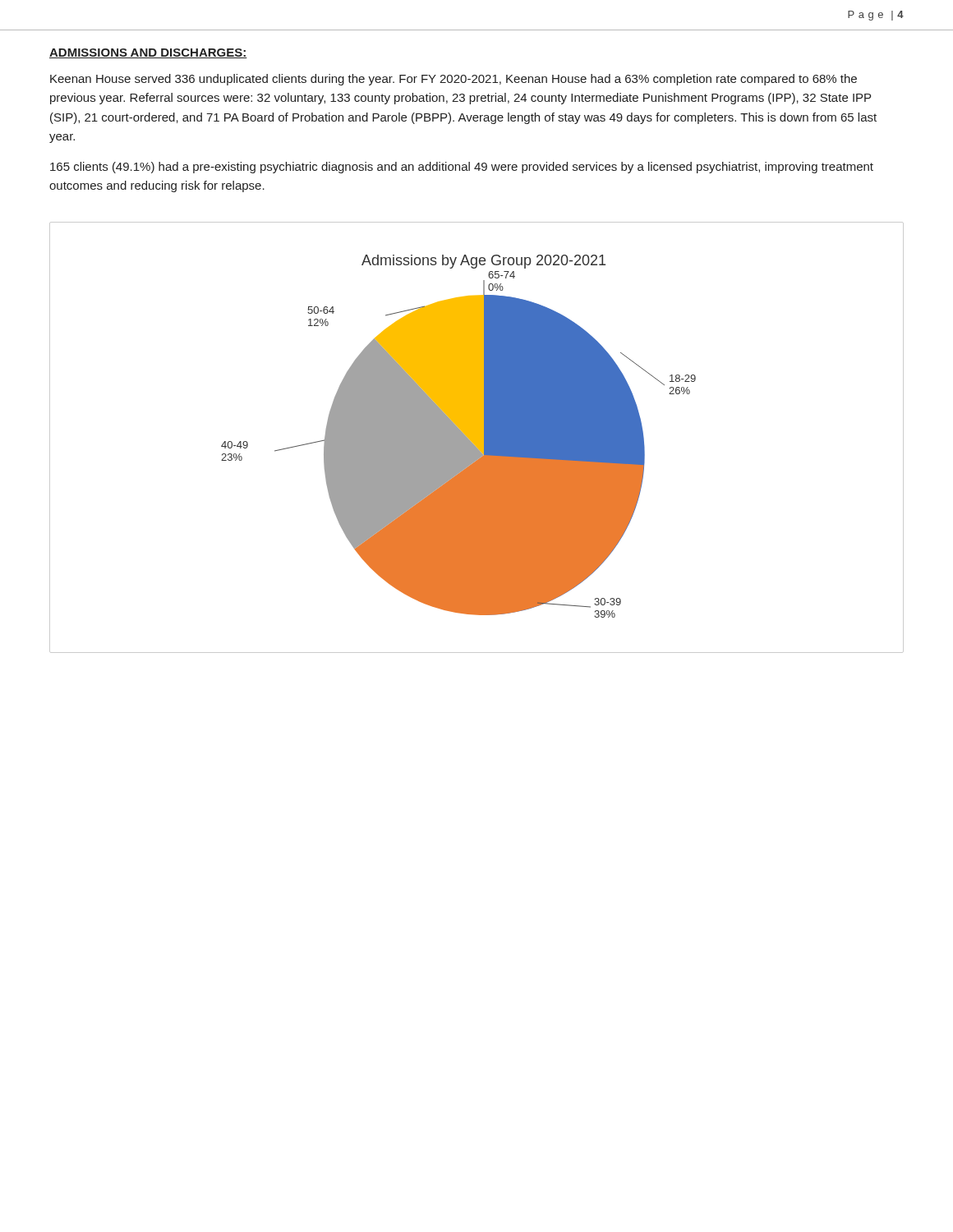Image resolution: width=953 pixels, height=1232 pixels.
Task: Select the pie chart
Action: click(476, 437)
